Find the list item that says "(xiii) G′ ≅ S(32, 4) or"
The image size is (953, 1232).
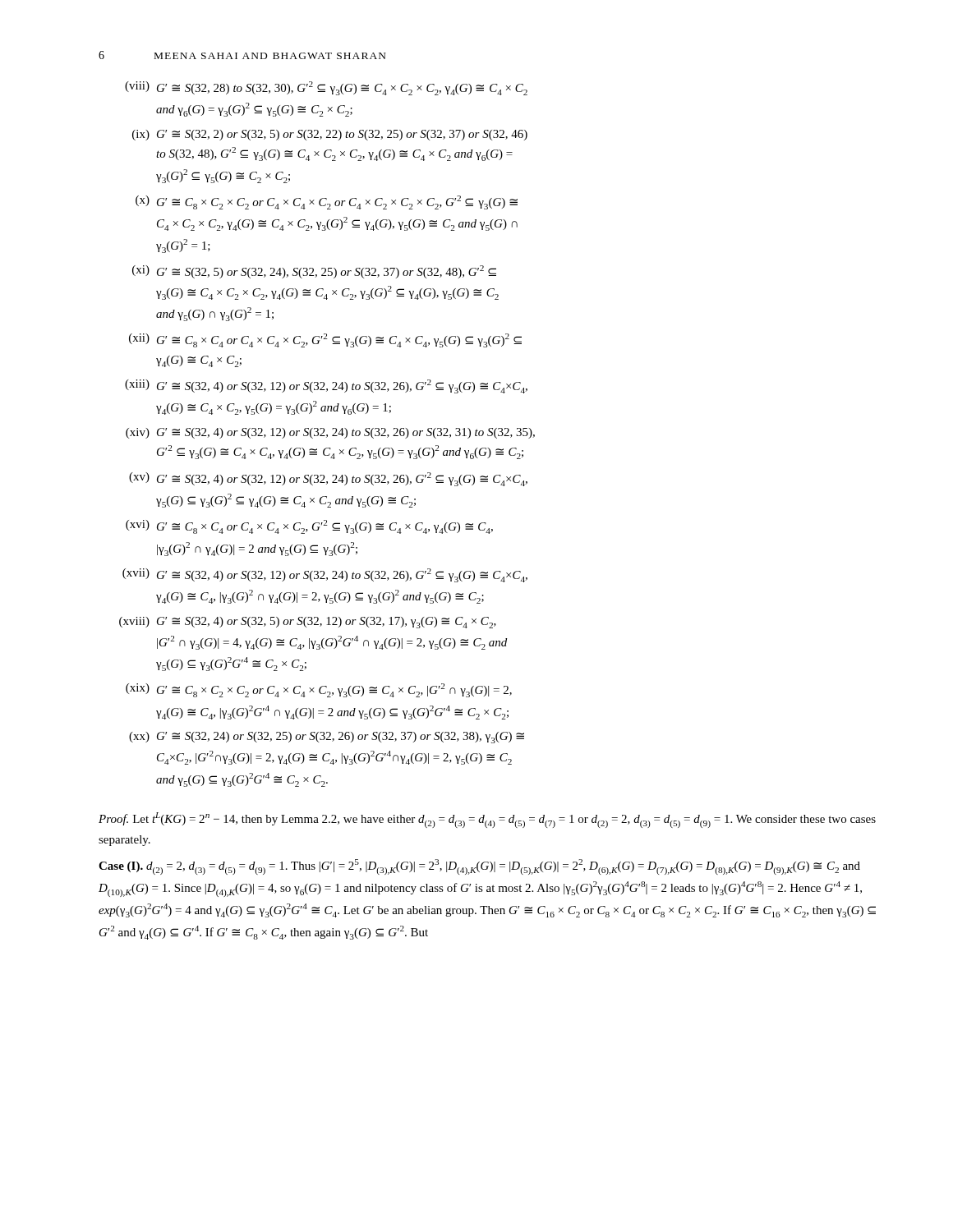click(489, 397)
